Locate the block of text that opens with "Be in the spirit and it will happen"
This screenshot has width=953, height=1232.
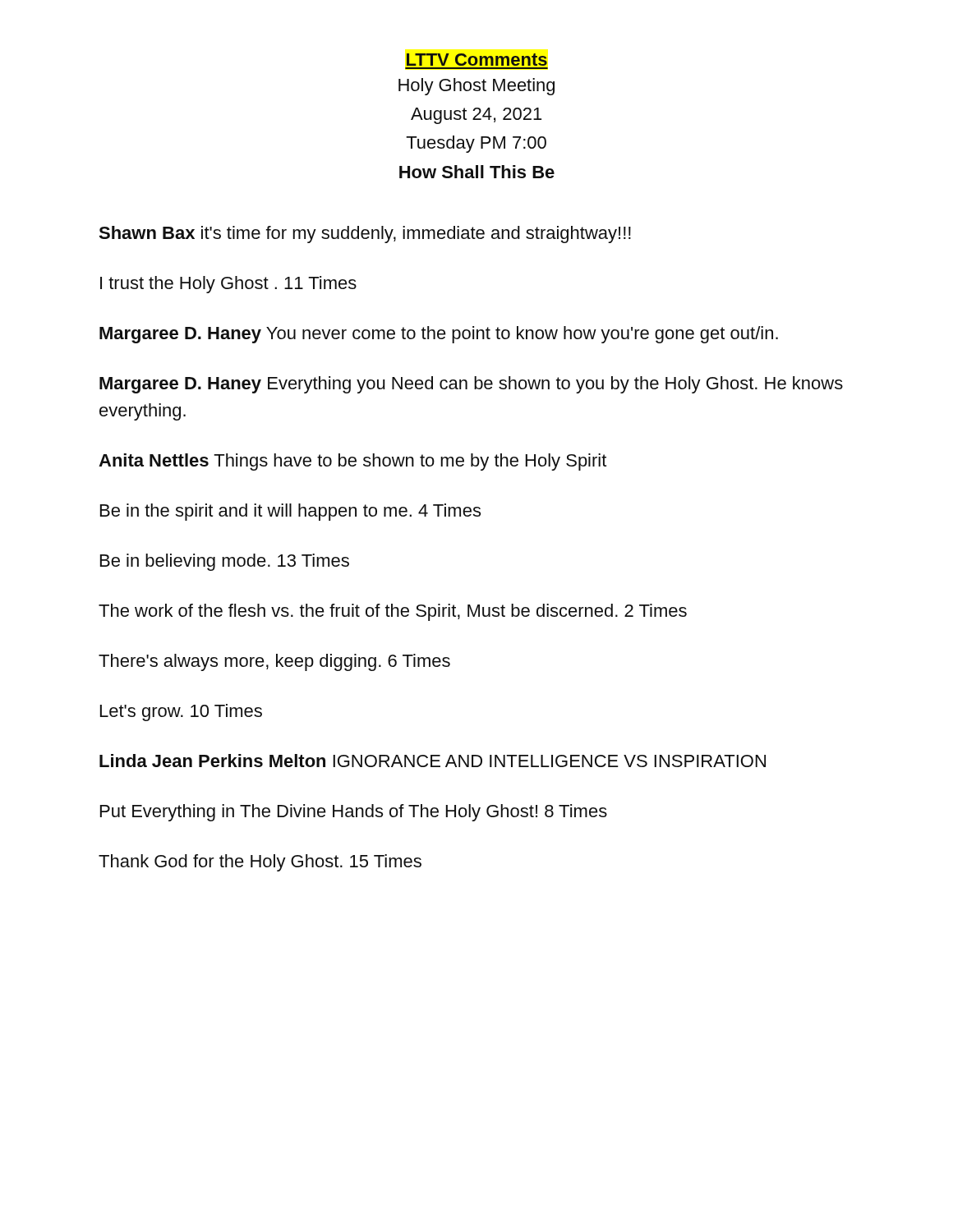290,510
